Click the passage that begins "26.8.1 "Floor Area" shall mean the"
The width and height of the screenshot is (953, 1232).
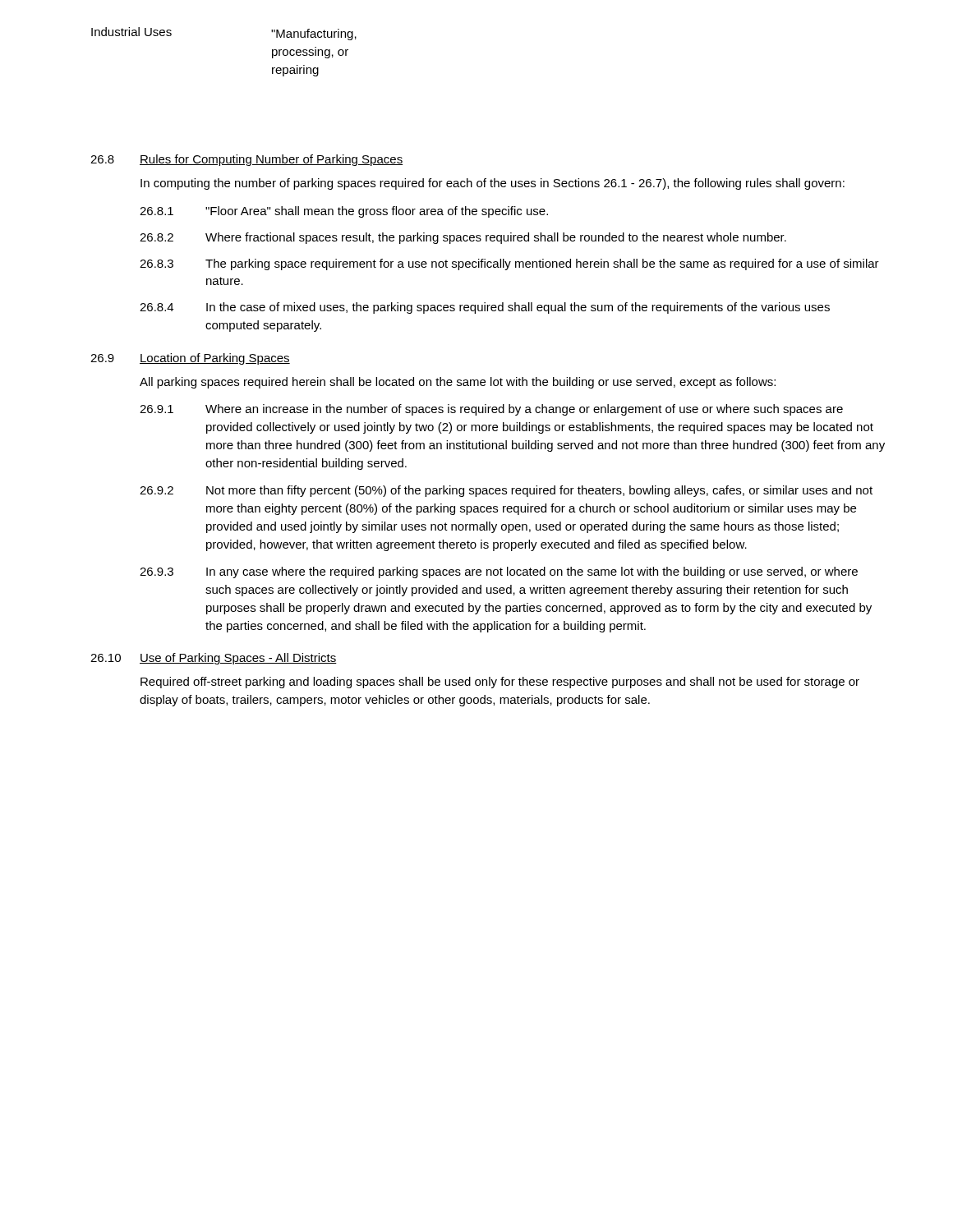(x=513, y=211)
